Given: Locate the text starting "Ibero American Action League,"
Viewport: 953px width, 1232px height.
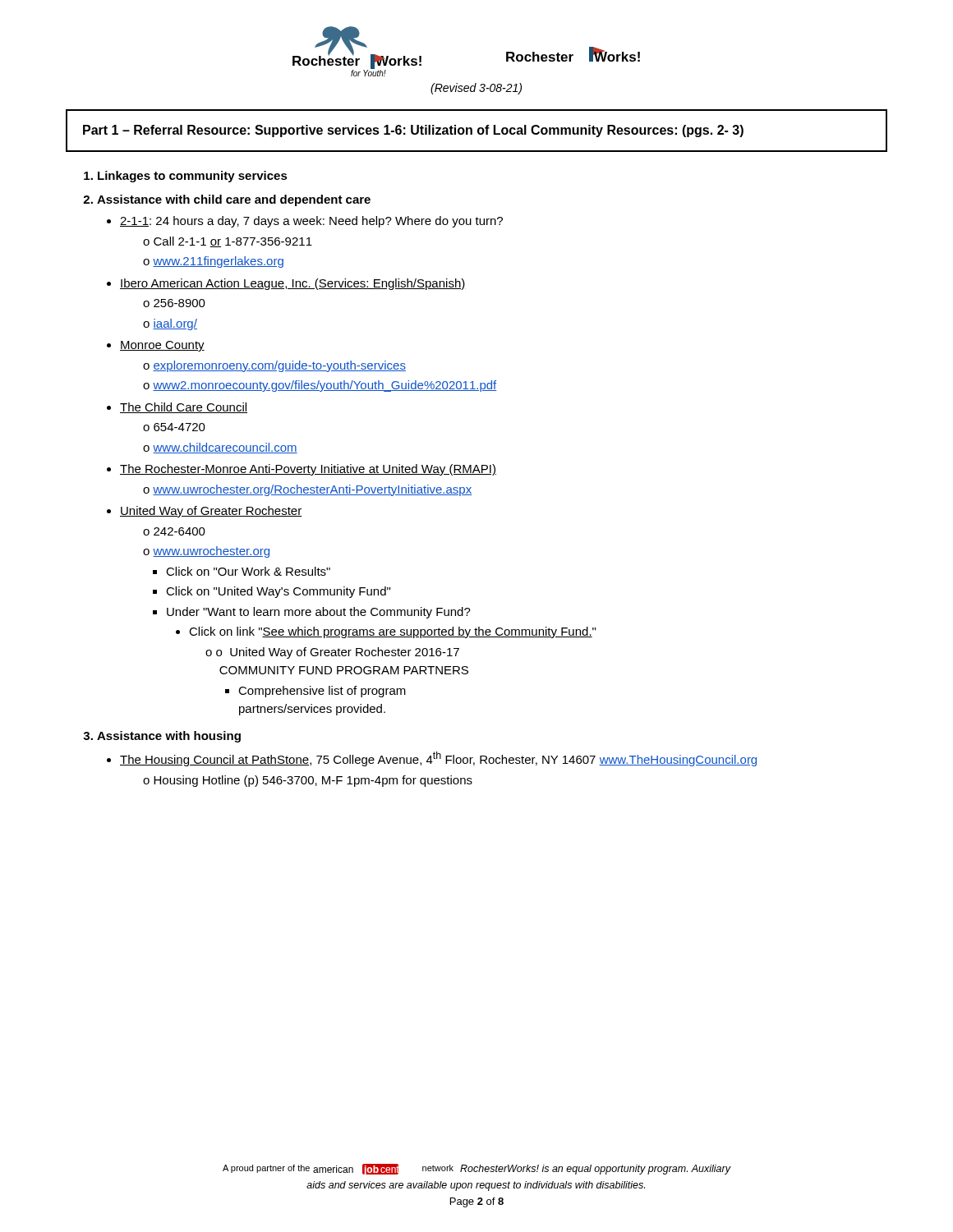Looking at the screenshot, I should tap(293, 284).
